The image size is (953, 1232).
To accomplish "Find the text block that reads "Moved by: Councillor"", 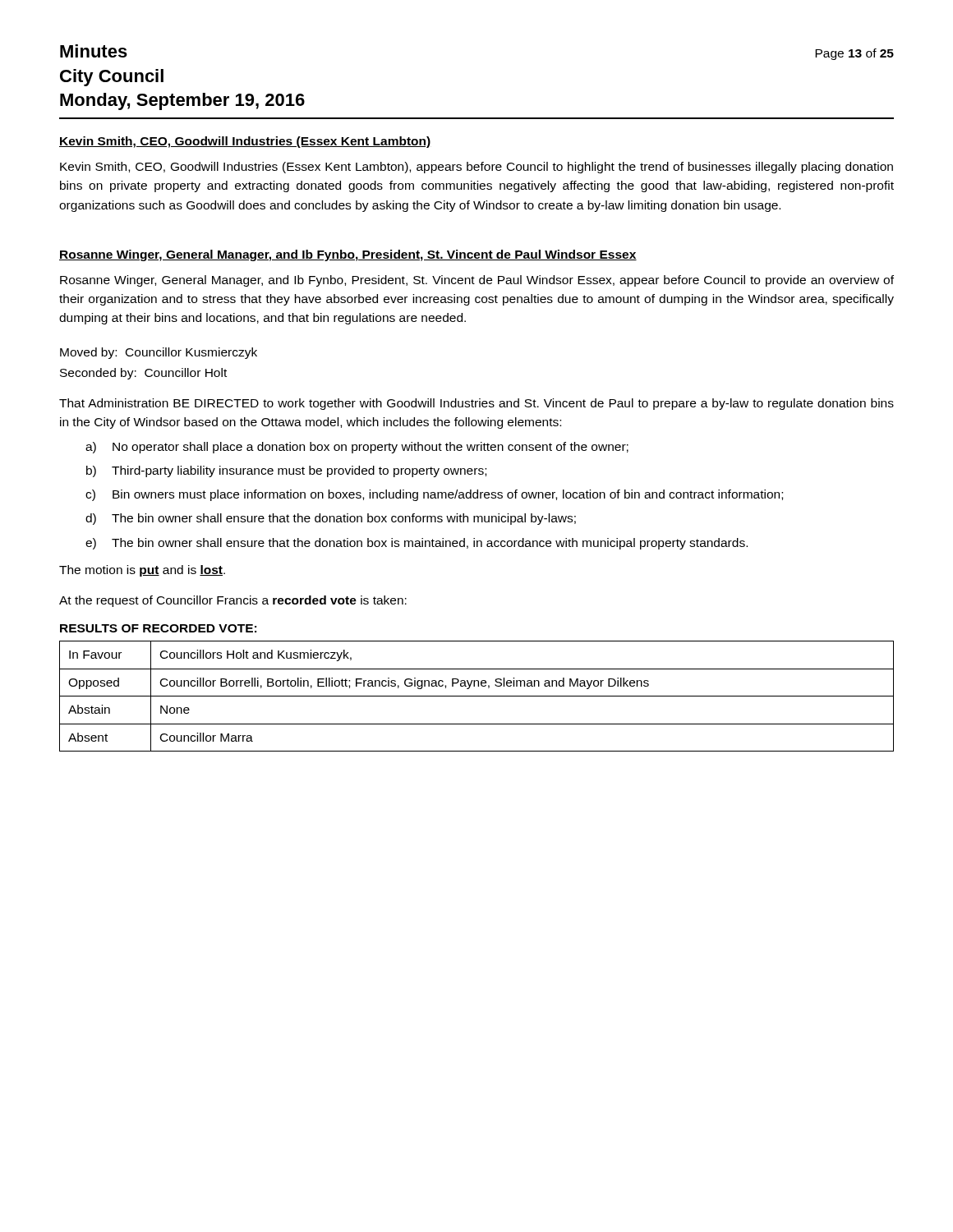I will pyautogui.click(x=159, y=353).
